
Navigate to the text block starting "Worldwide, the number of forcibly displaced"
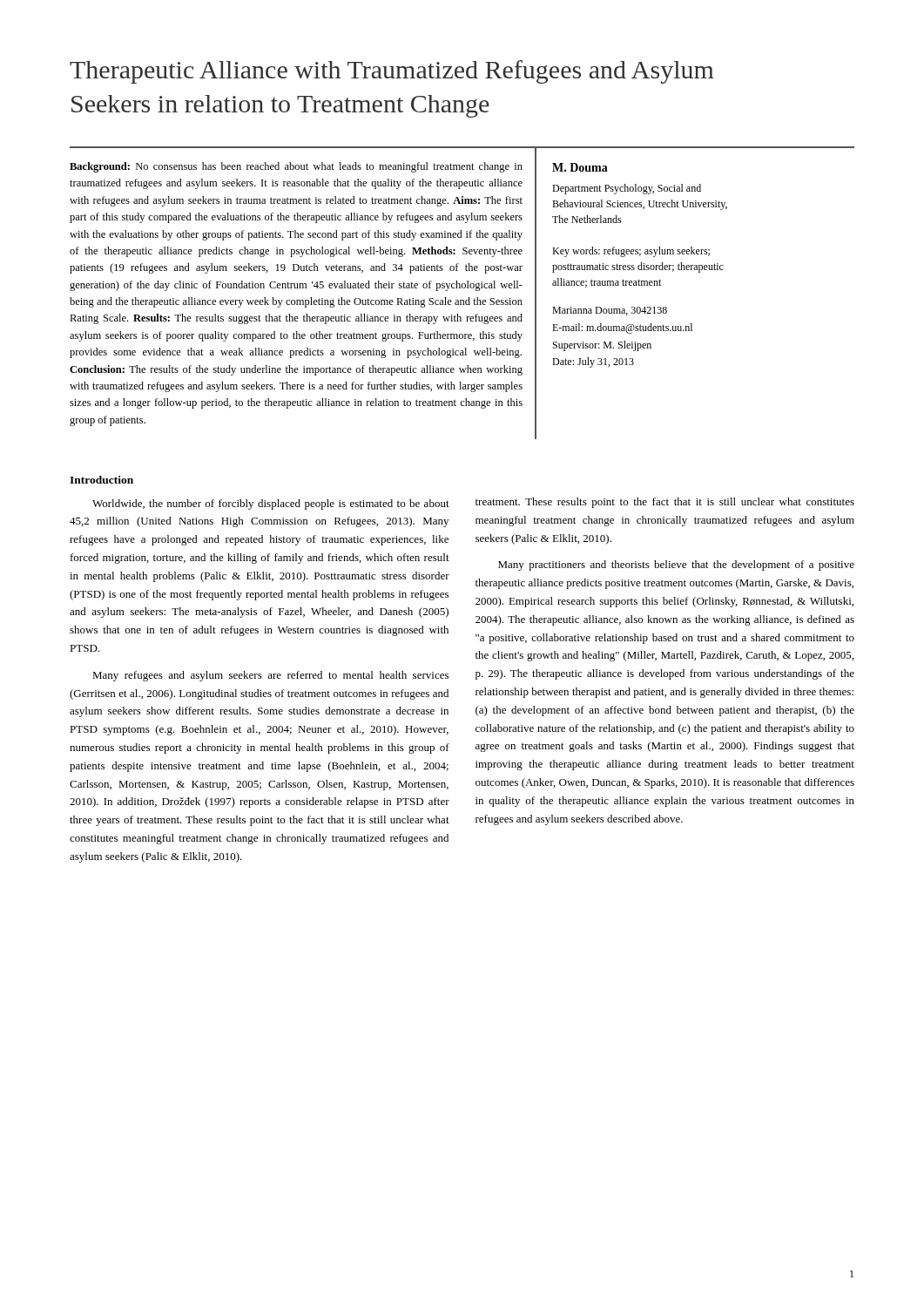point(259,575)
